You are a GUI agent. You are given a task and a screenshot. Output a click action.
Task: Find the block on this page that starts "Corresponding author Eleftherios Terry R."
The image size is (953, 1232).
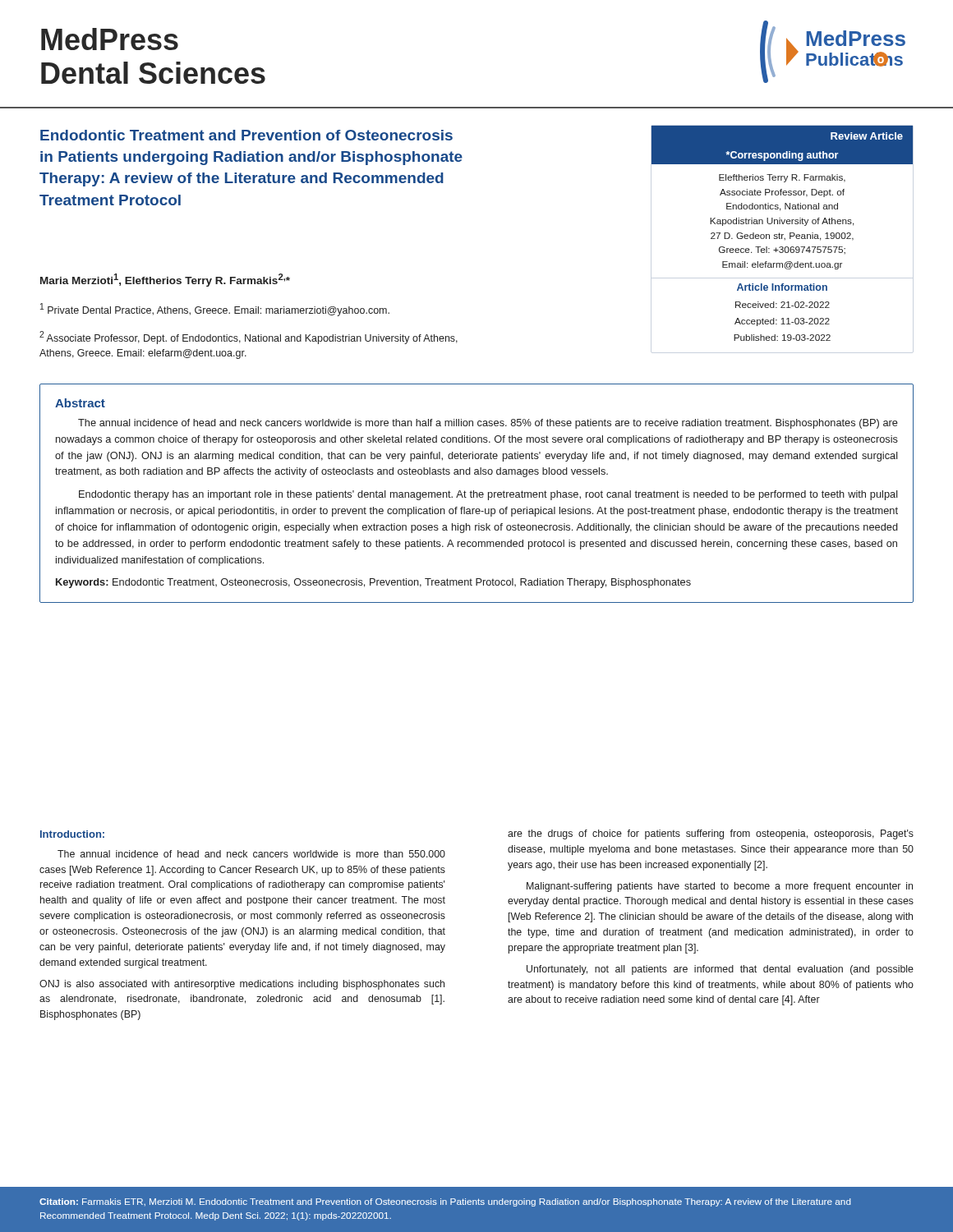[782, 212]
